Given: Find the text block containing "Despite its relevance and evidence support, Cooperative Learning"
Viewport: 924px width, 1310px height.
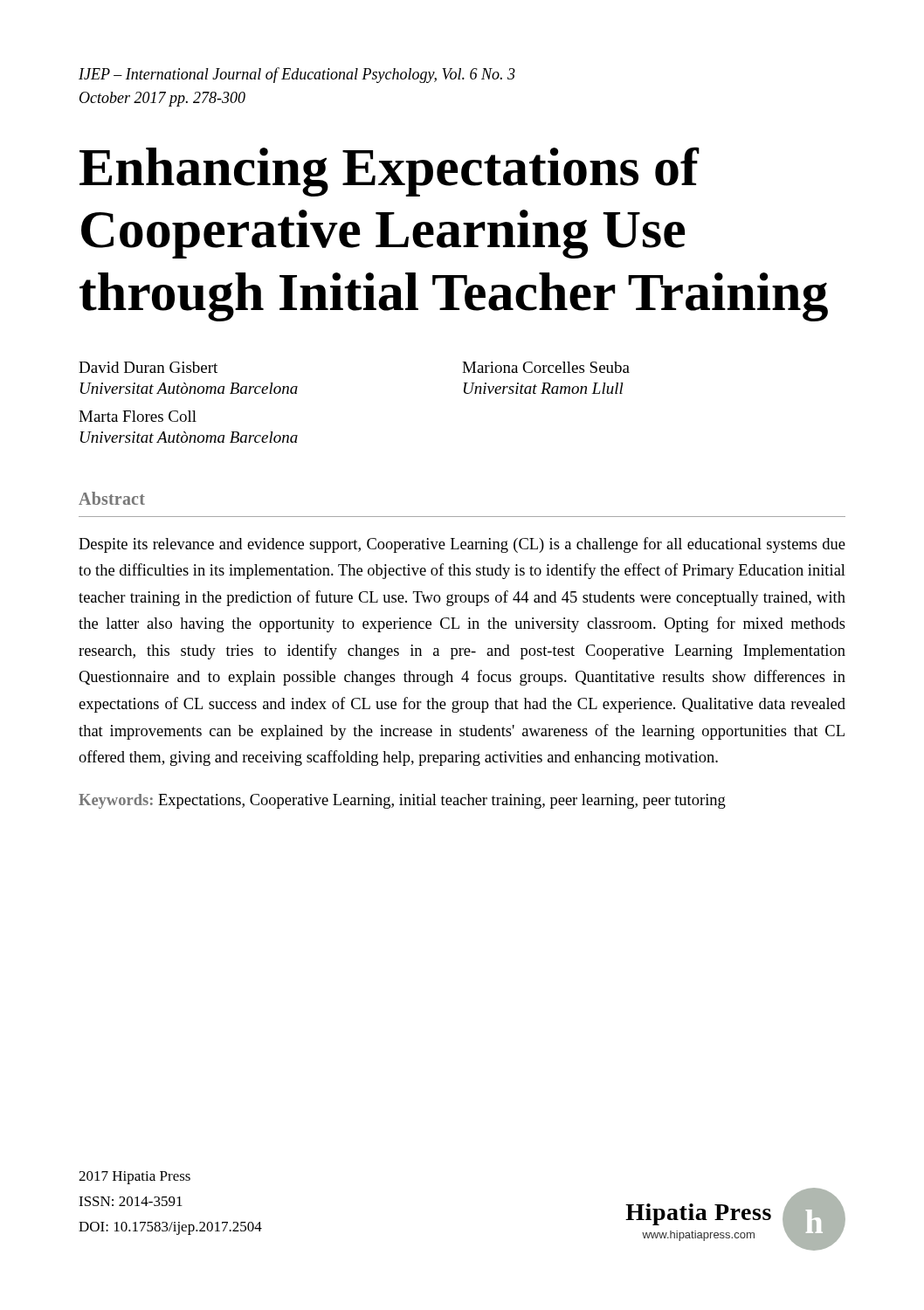Looking at the screenshot, I should pyautogui.click(x=462, y=651).
